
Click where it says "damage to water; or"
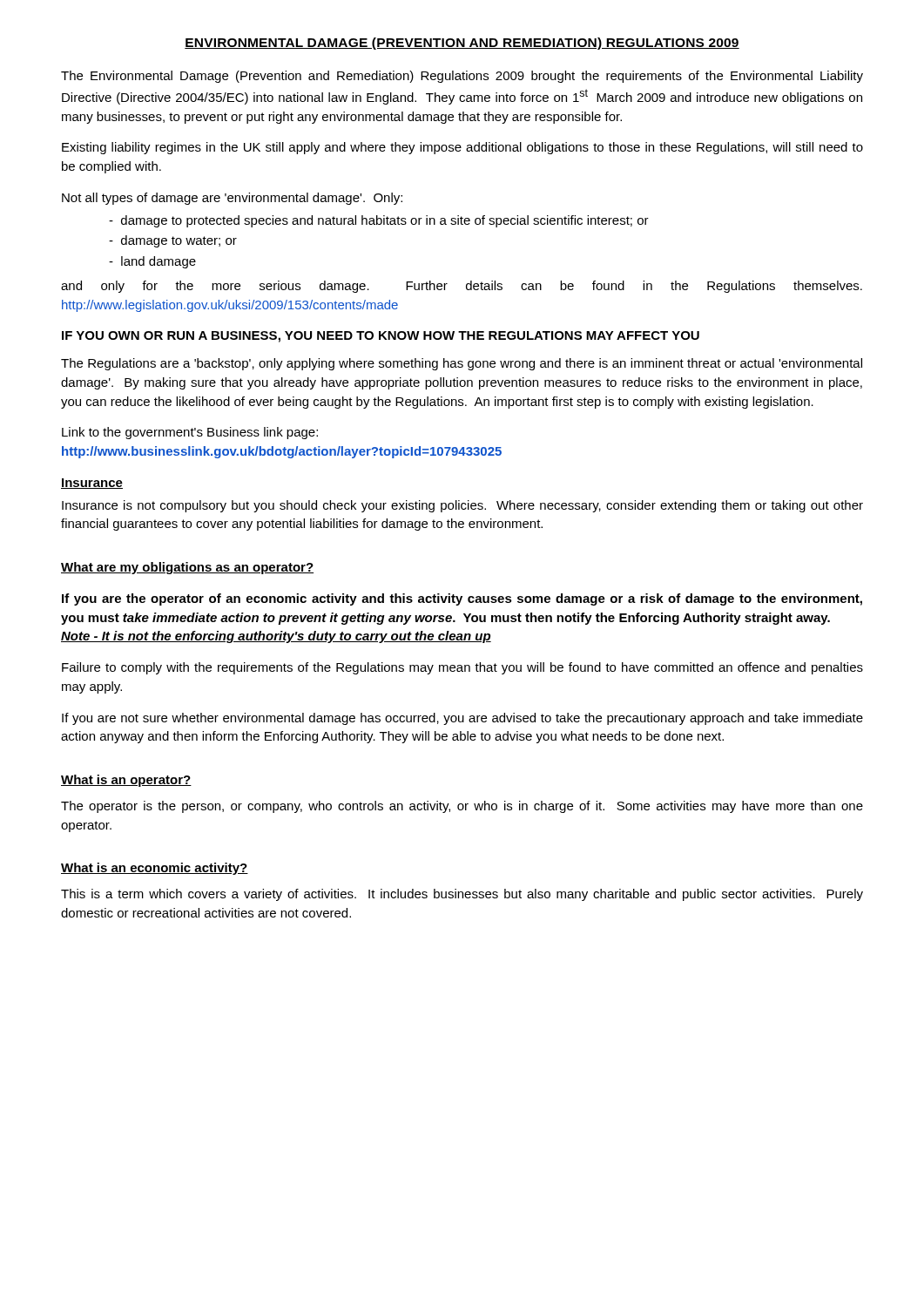173,240
